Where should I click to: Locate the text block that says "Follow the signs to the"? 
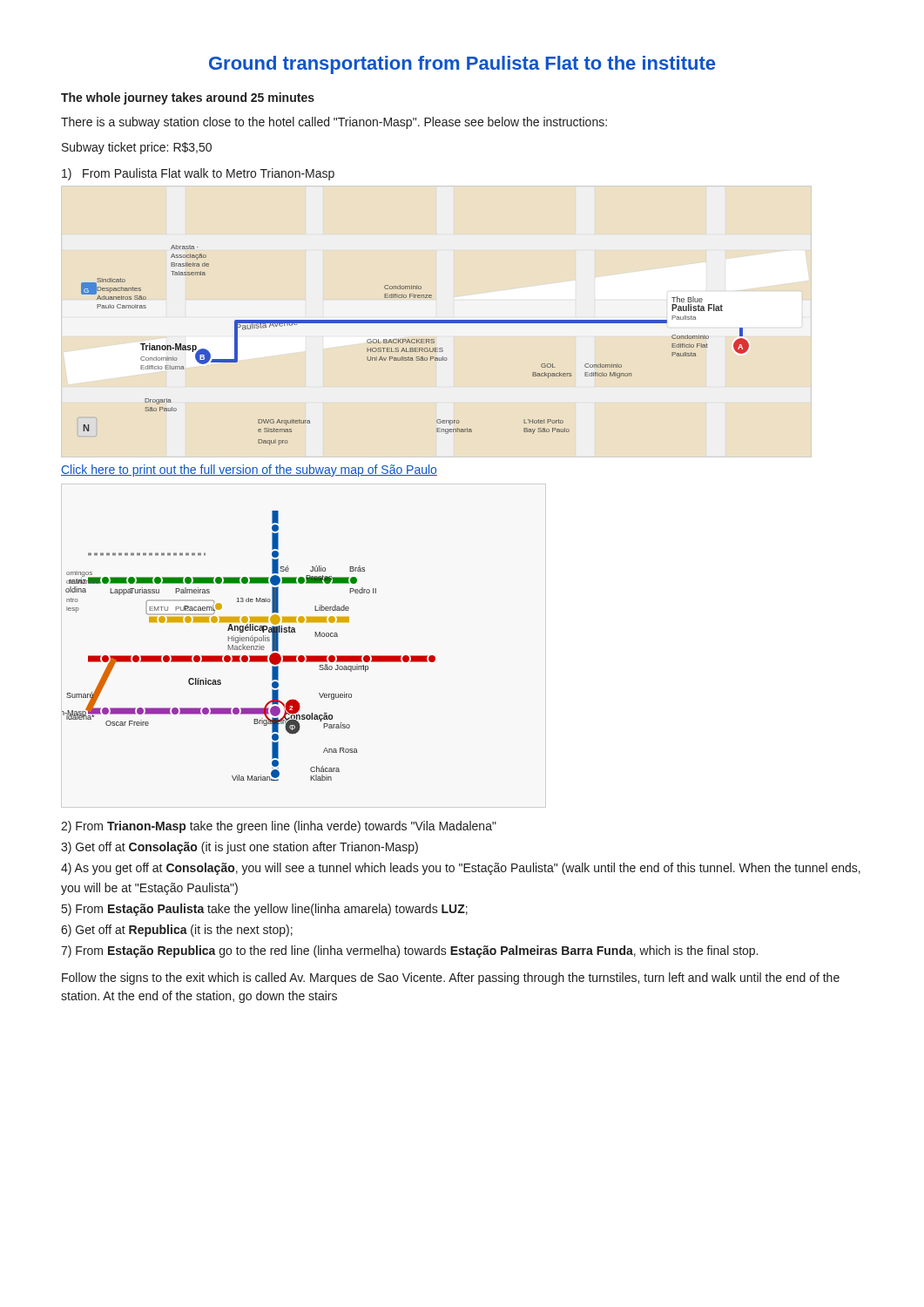(450, 986)
